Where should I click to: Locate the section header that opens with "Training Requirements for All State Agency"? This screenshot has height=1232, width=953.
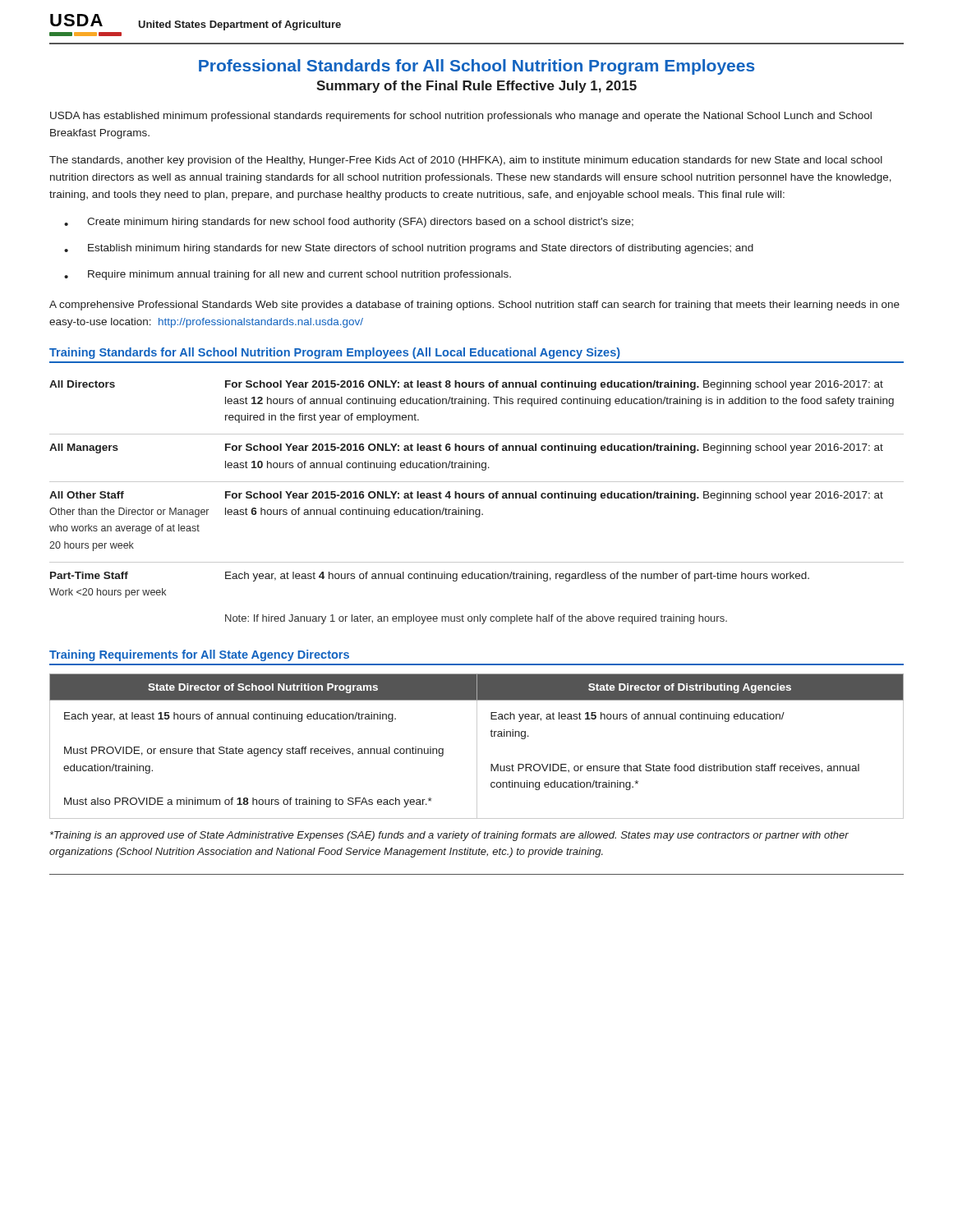click(199, 654)
